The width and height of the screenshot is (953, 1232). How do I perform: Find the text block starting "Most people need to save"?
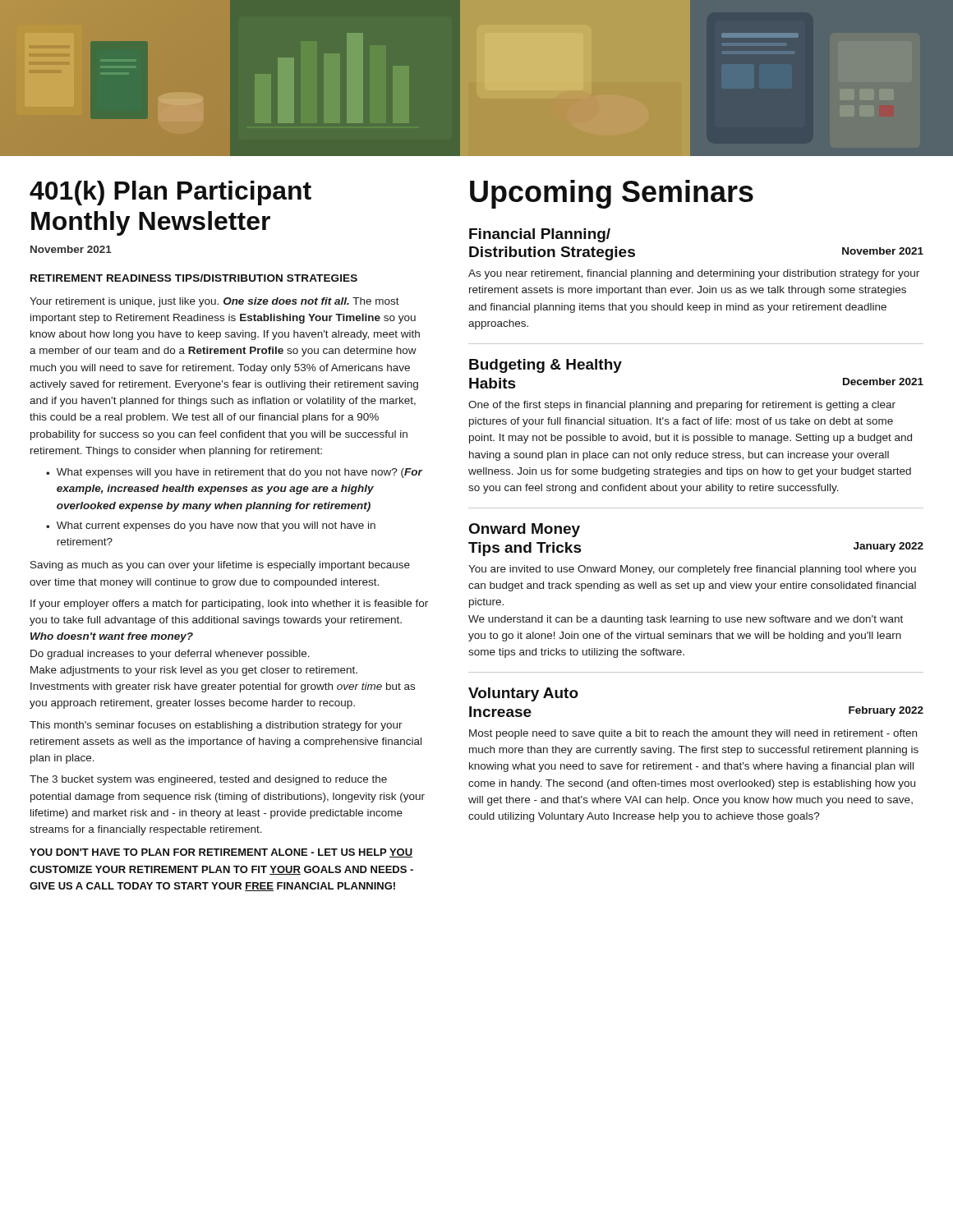[x=693, y=775]
